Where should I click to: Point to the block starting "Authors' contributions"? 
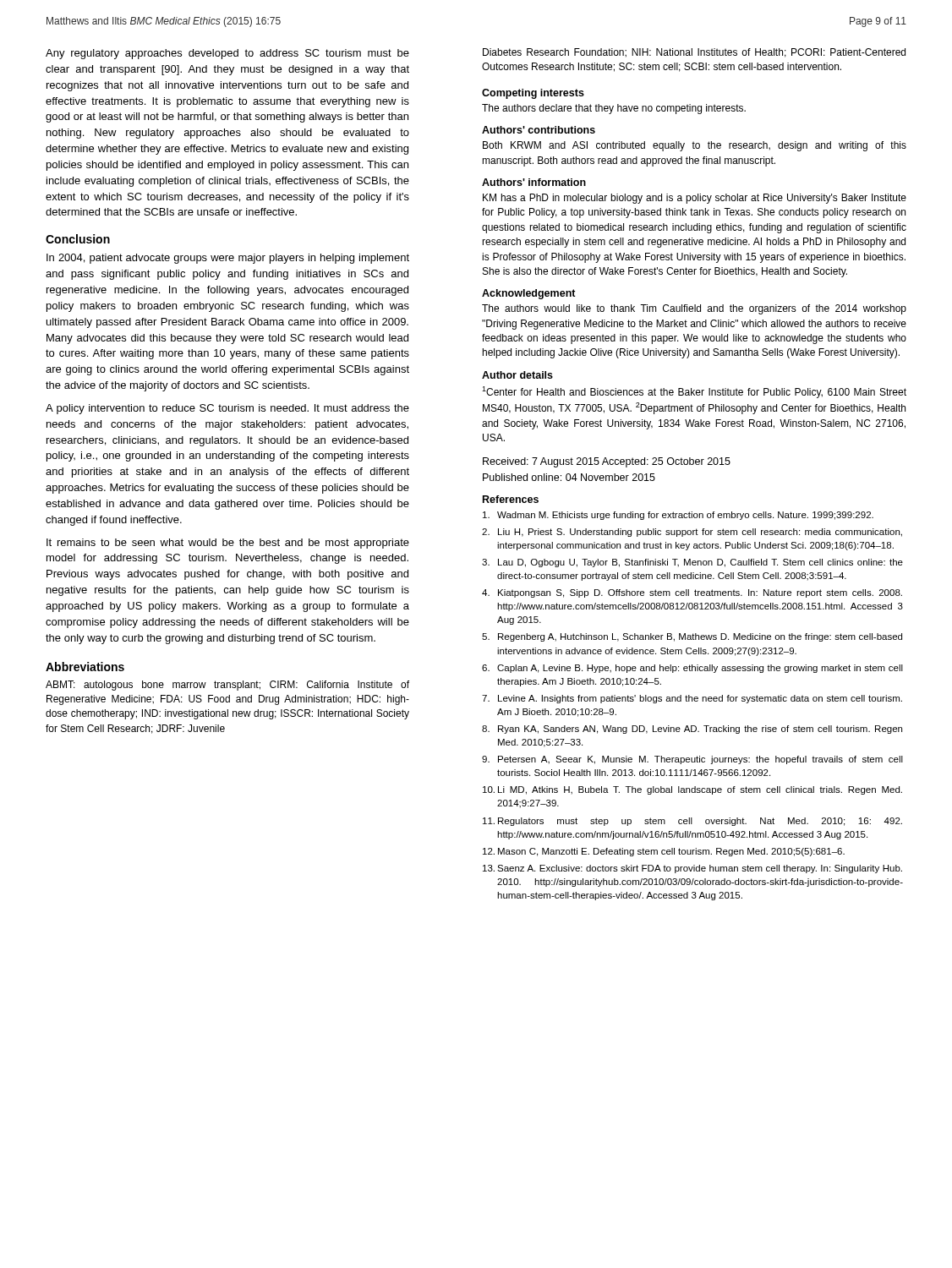click(x=539, y=130)
